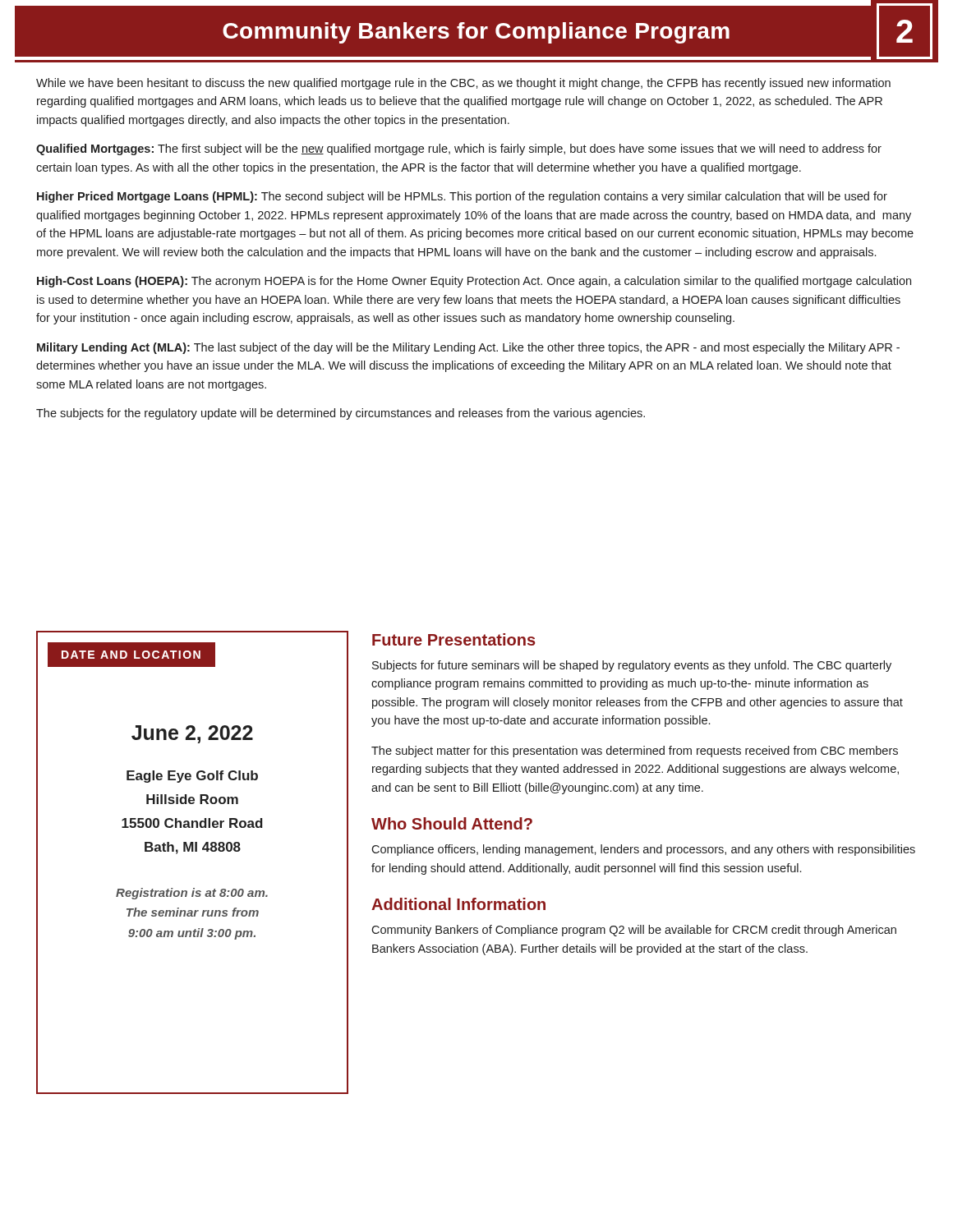Find the block starting "The subjects for the regulatory"
The height and width of the screenshot is (1232, 953).
pyautogui.click(x=341, y=413)
